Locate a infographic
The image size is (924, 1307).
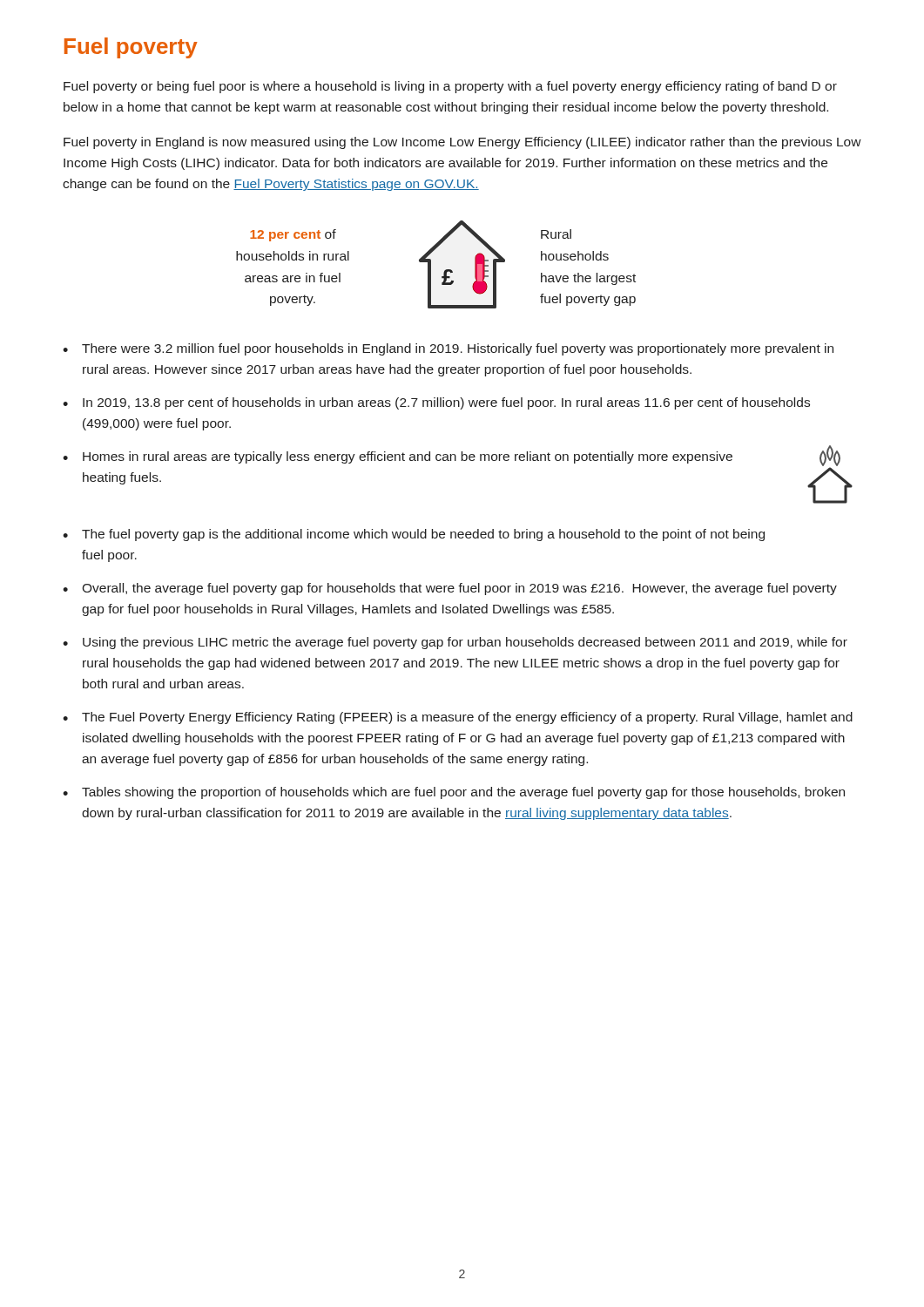coord(462,267)
